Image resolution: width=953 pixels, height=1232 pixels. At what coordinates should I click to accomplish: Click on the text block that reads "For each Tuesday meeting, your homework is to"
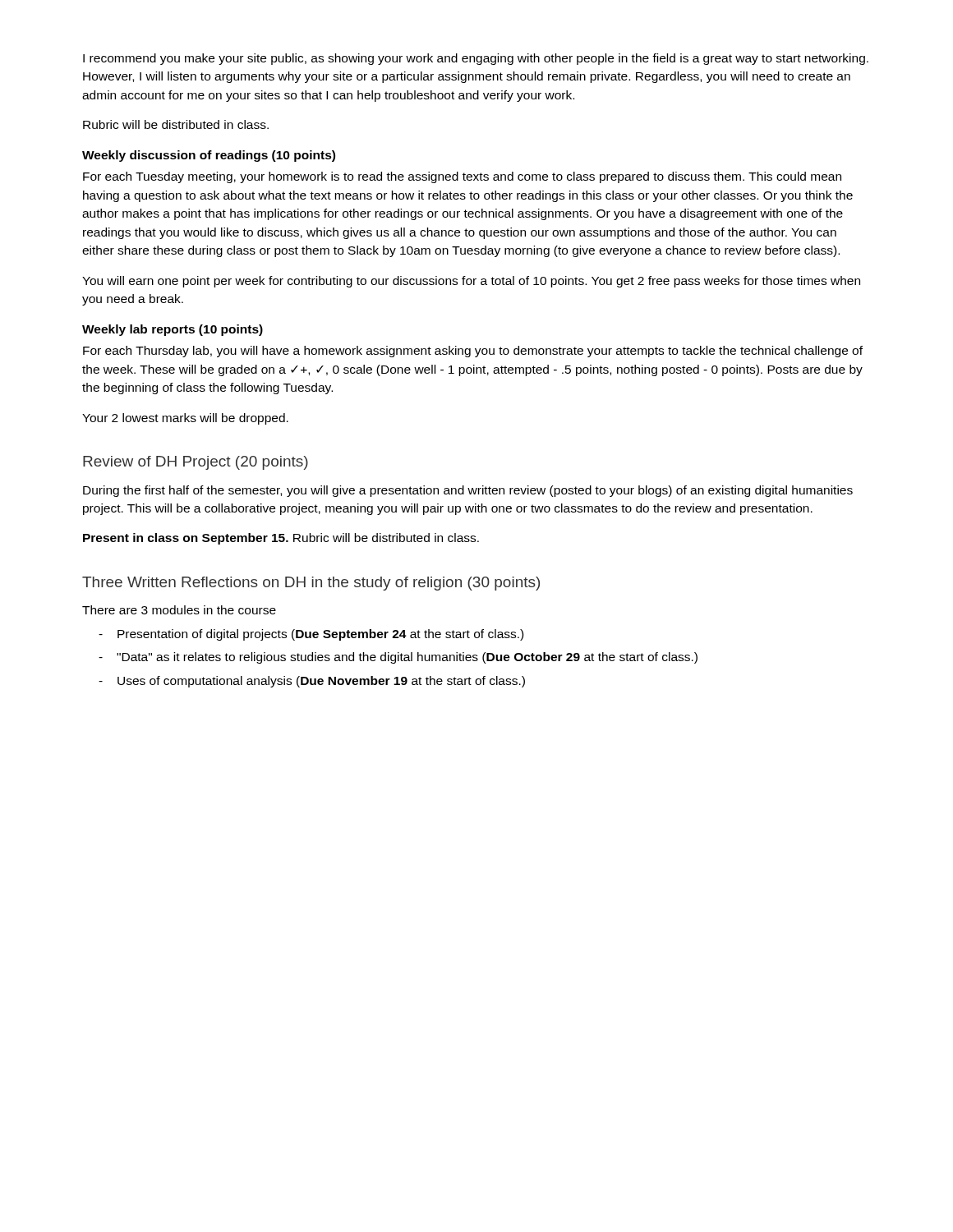468,213
